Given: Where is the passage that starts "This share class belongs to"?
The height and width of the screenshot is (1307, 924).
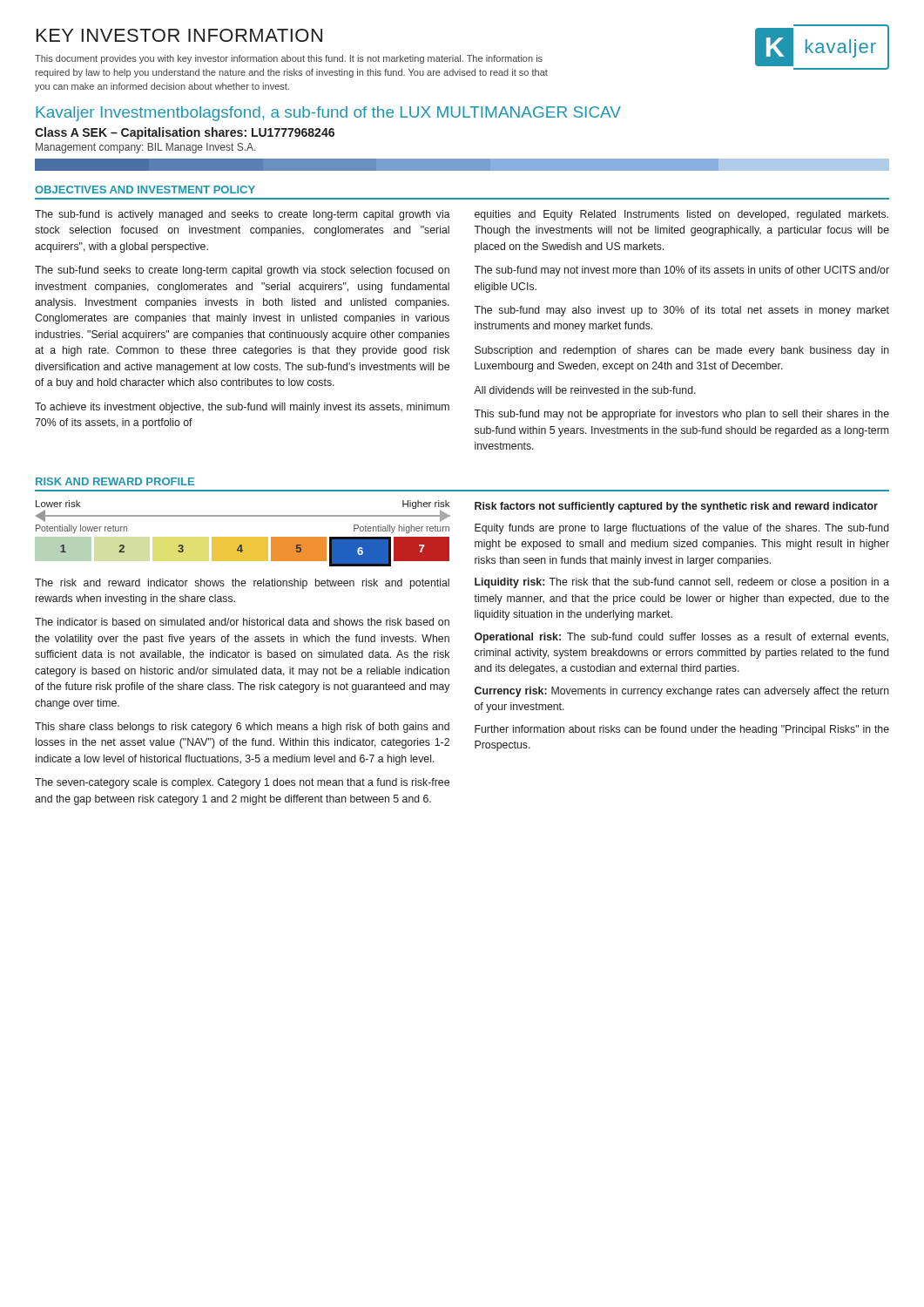Looking at the screenshot, I should [242, 743].
